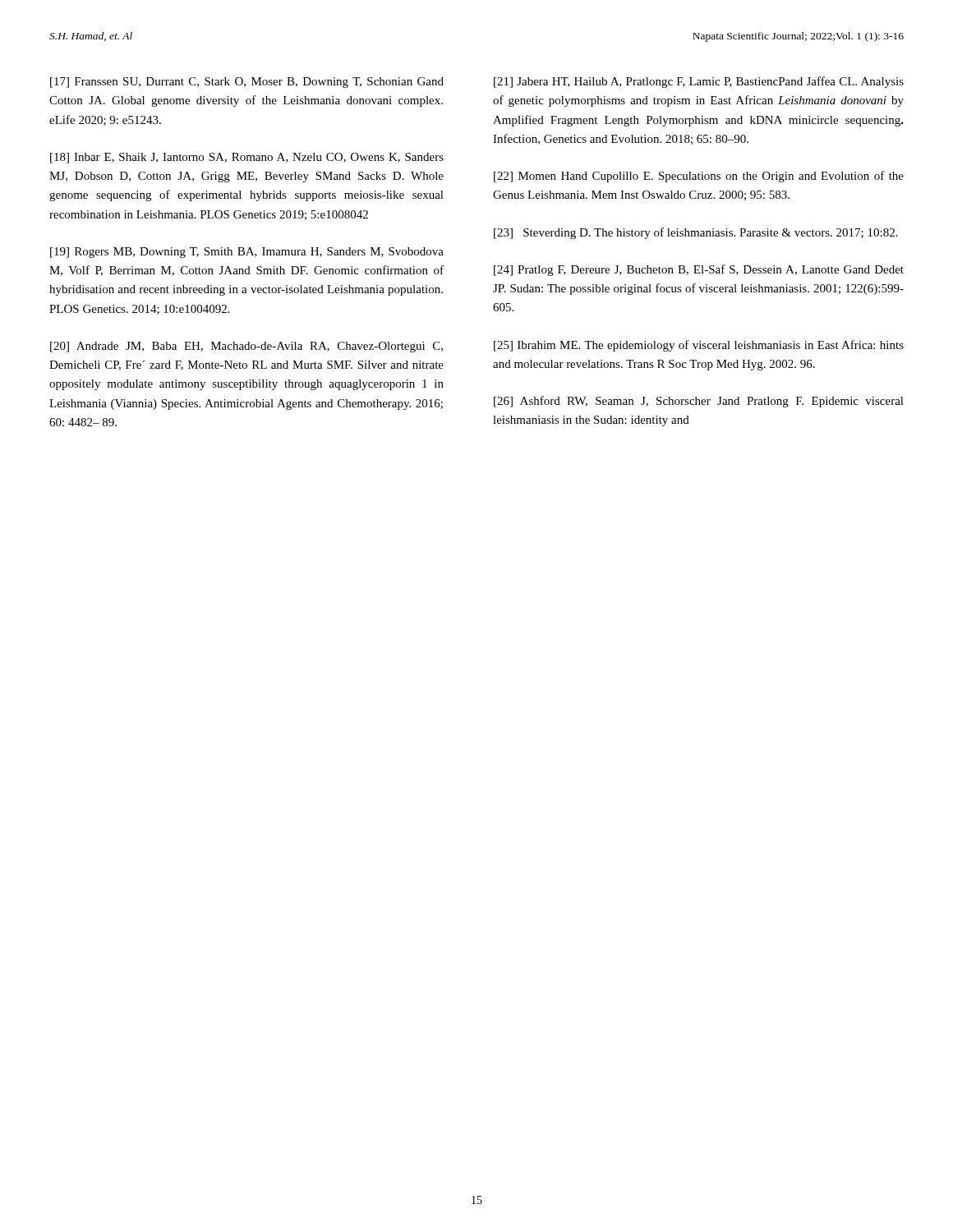Click on the element starting "[22] Momen Hand Cupolillo E. Speculations"
The image size is (953, 1232).
(x=698, y=185)
